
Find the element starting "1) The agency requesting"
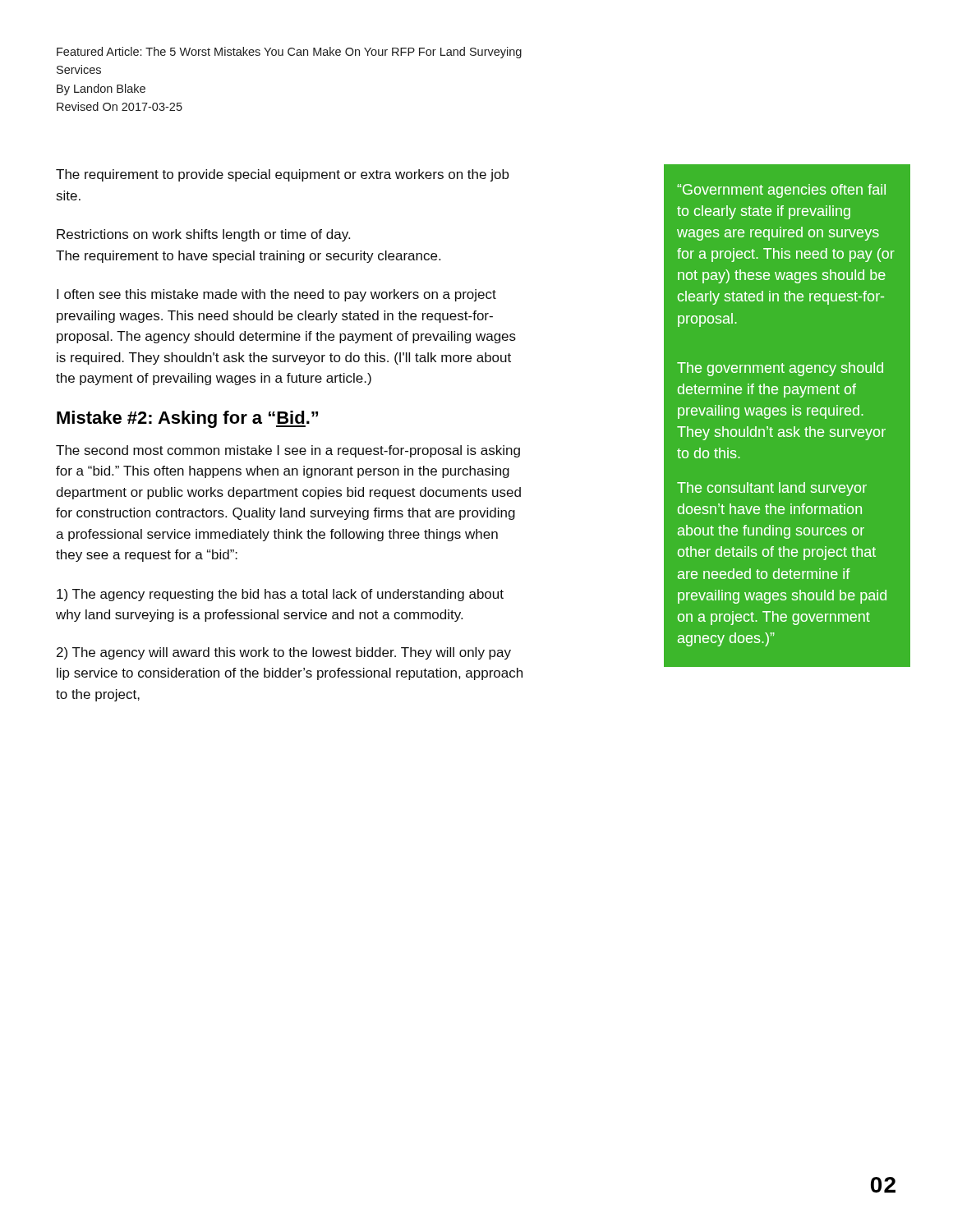(280, 605)
